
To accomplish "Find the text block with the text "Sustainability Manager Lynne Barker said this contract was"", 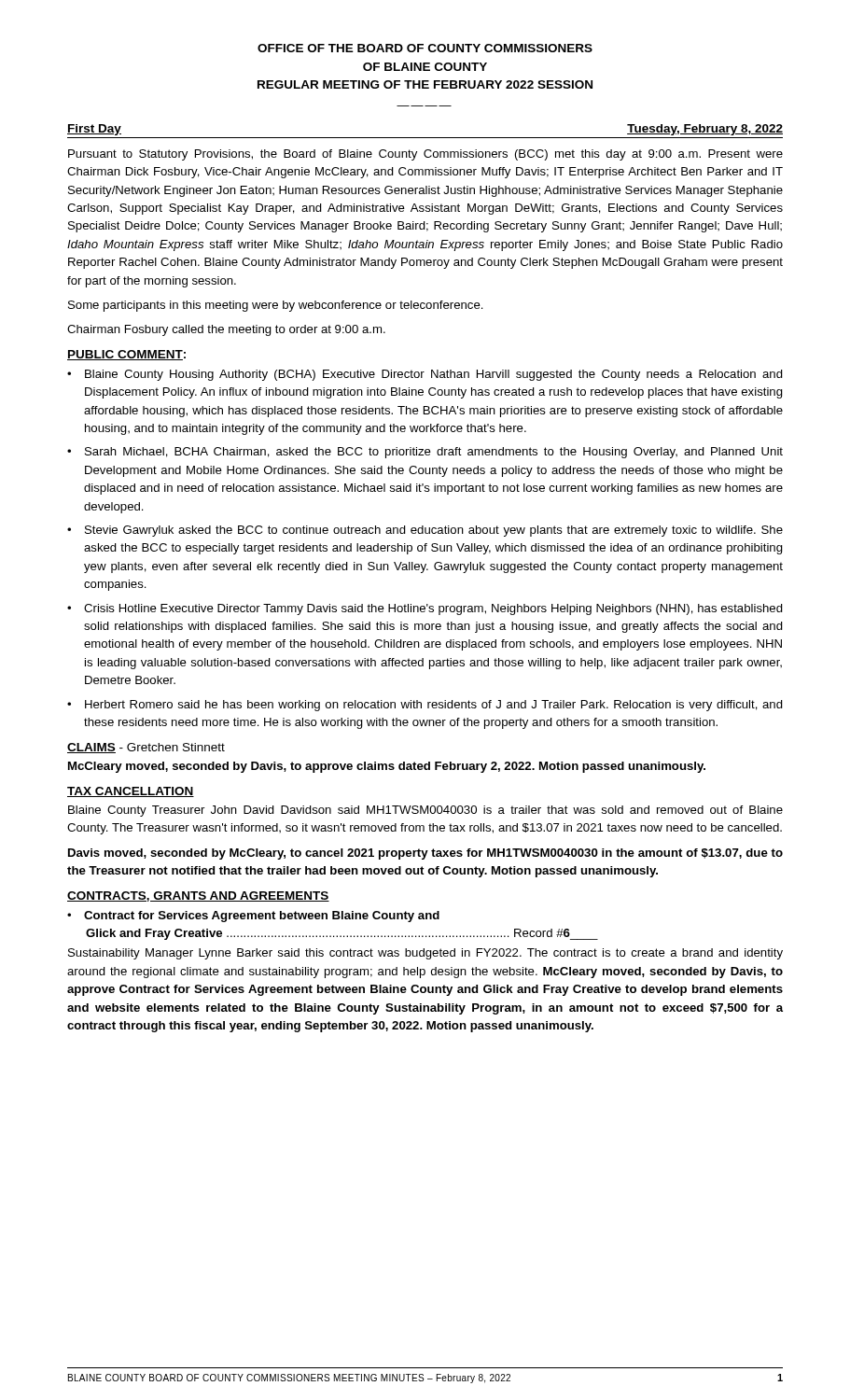I will (x=425, y=989).
